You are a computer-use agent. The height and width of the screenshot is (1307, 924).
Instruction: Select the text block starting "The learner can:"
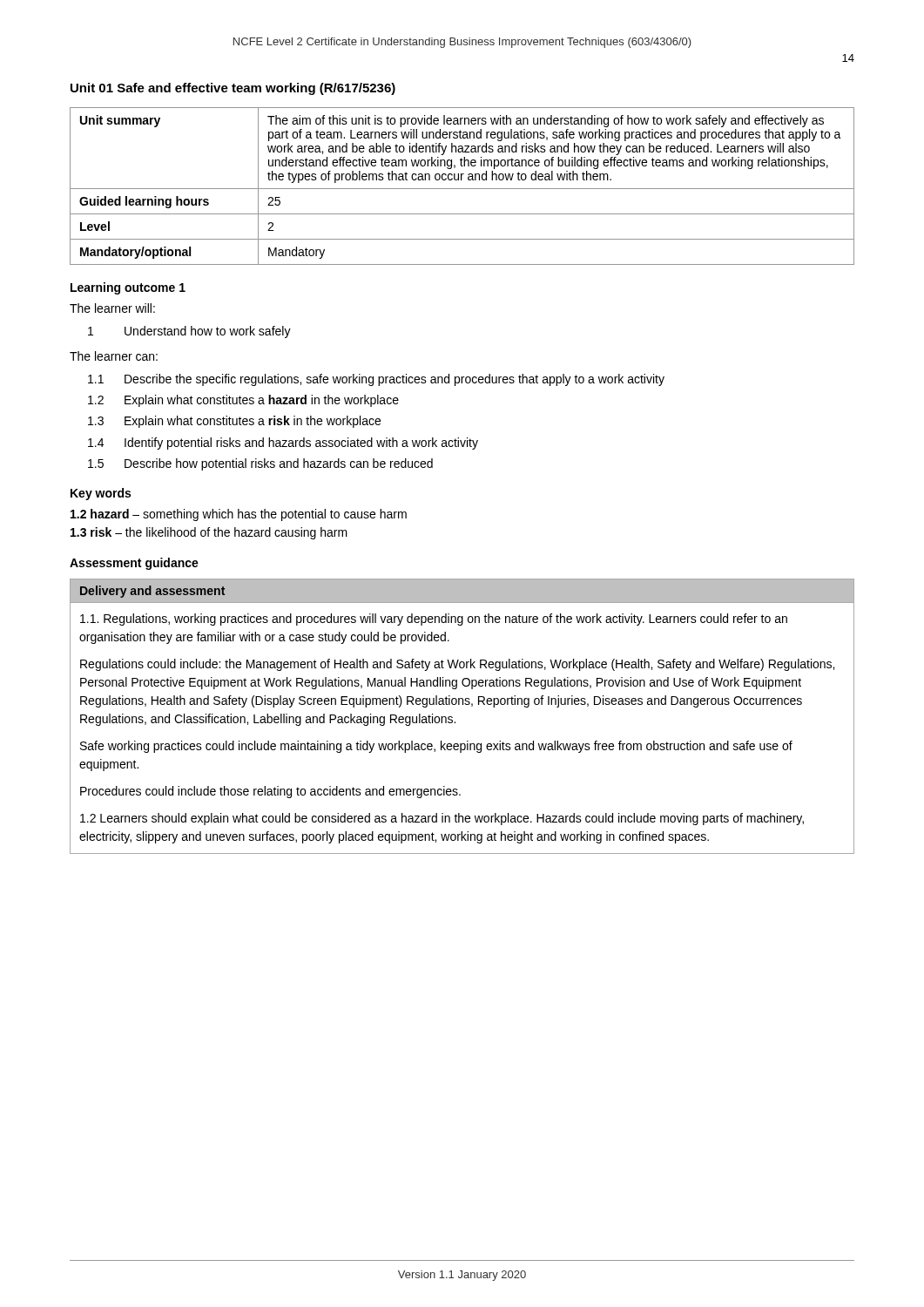[x=114, y=356]
